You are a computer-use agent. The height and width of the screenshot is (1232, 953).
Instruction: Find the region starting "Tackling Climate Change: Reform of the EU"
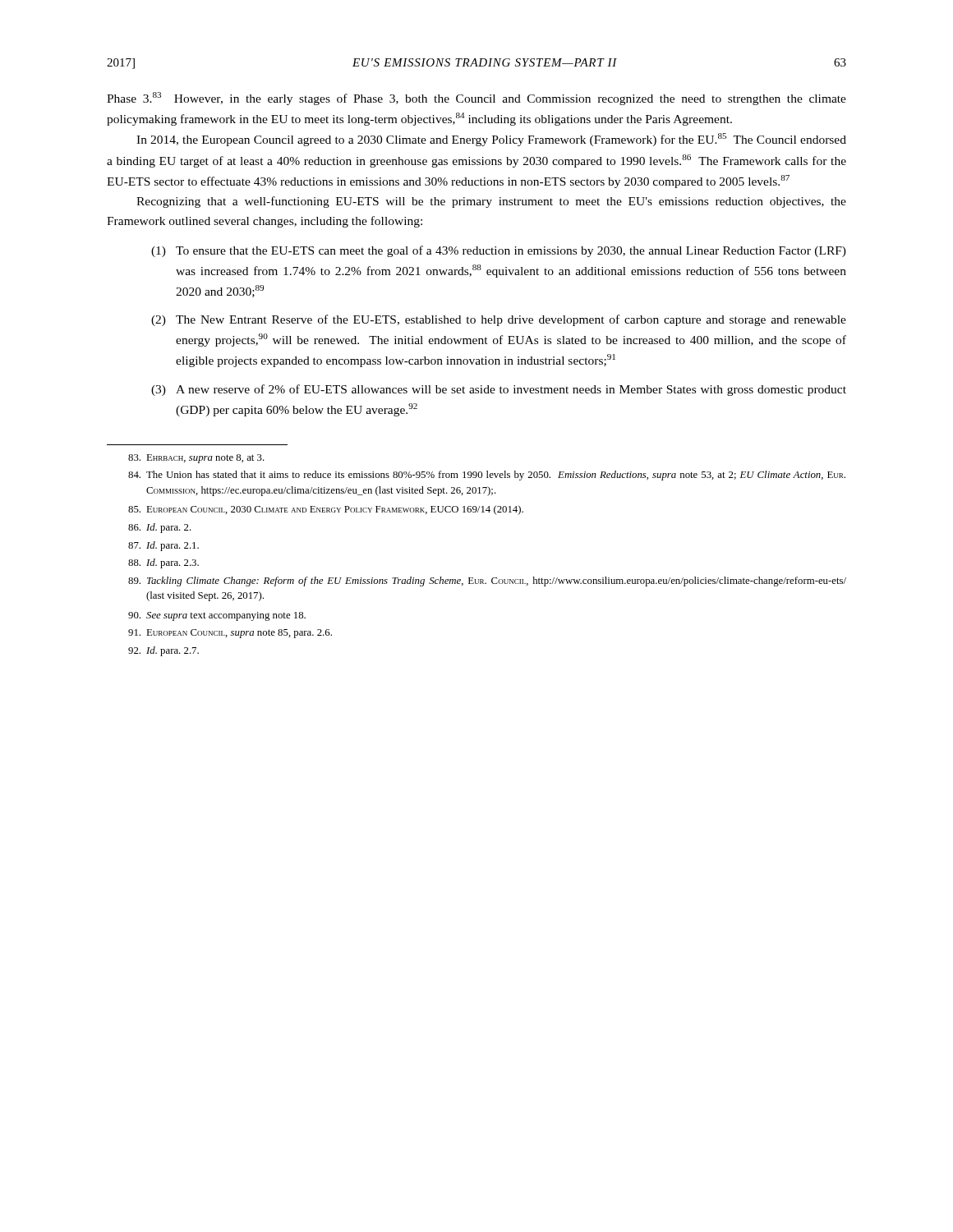[x=476, y=588]
